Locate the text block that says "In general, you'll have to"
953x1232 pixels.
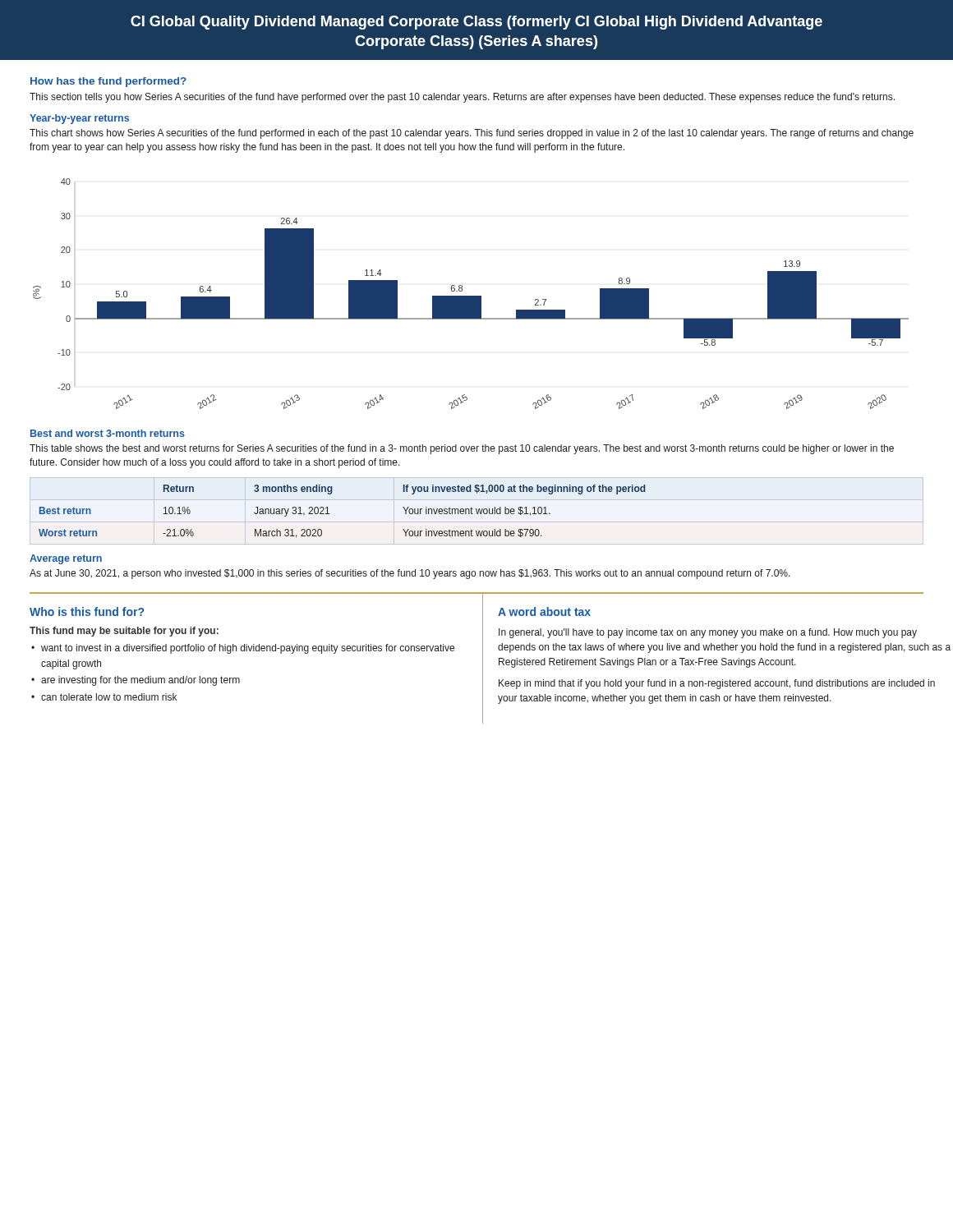pos(725,647)
